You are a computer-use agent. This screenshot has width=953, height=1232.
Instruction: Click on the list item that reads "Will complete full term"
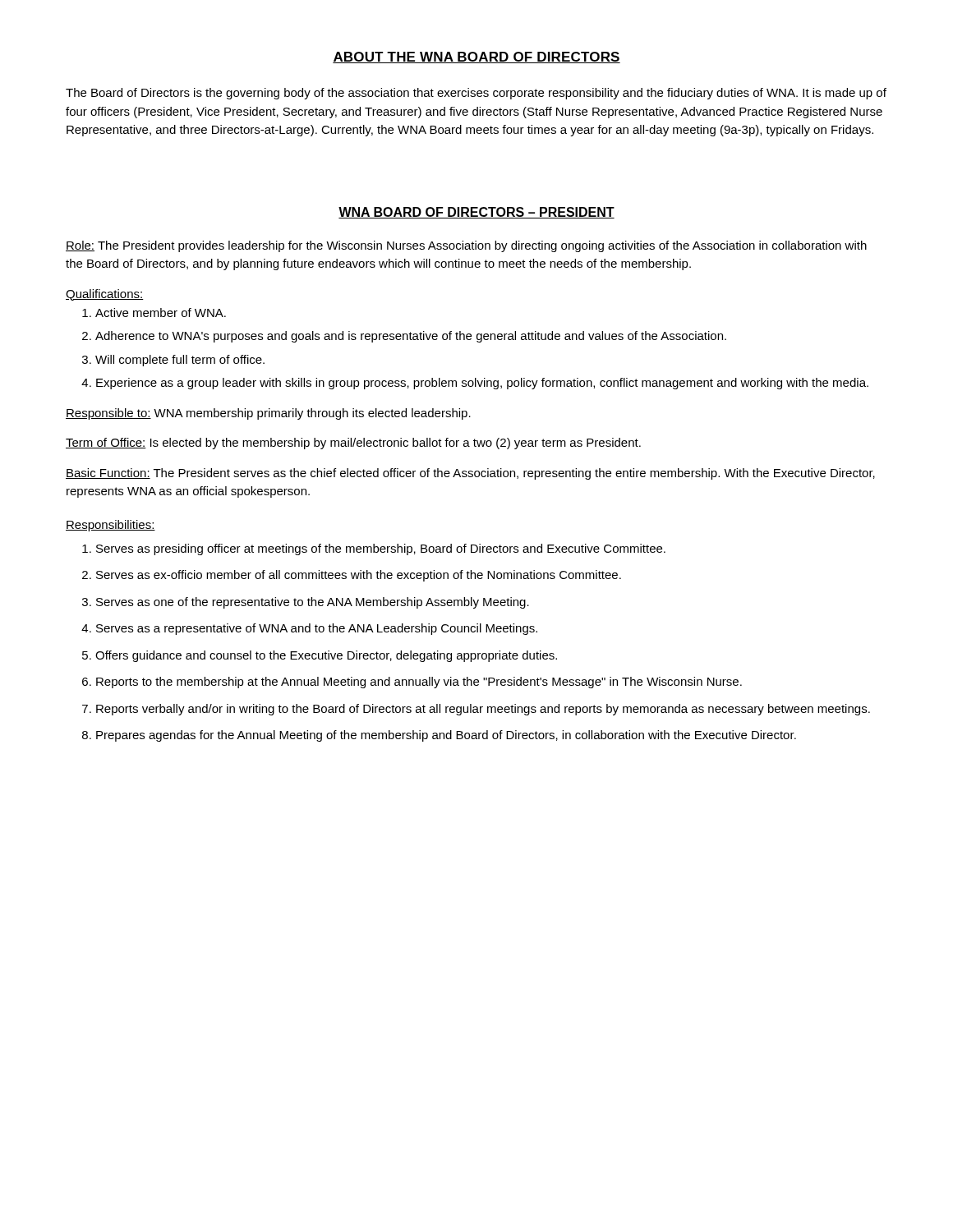[x=180, y=359]
